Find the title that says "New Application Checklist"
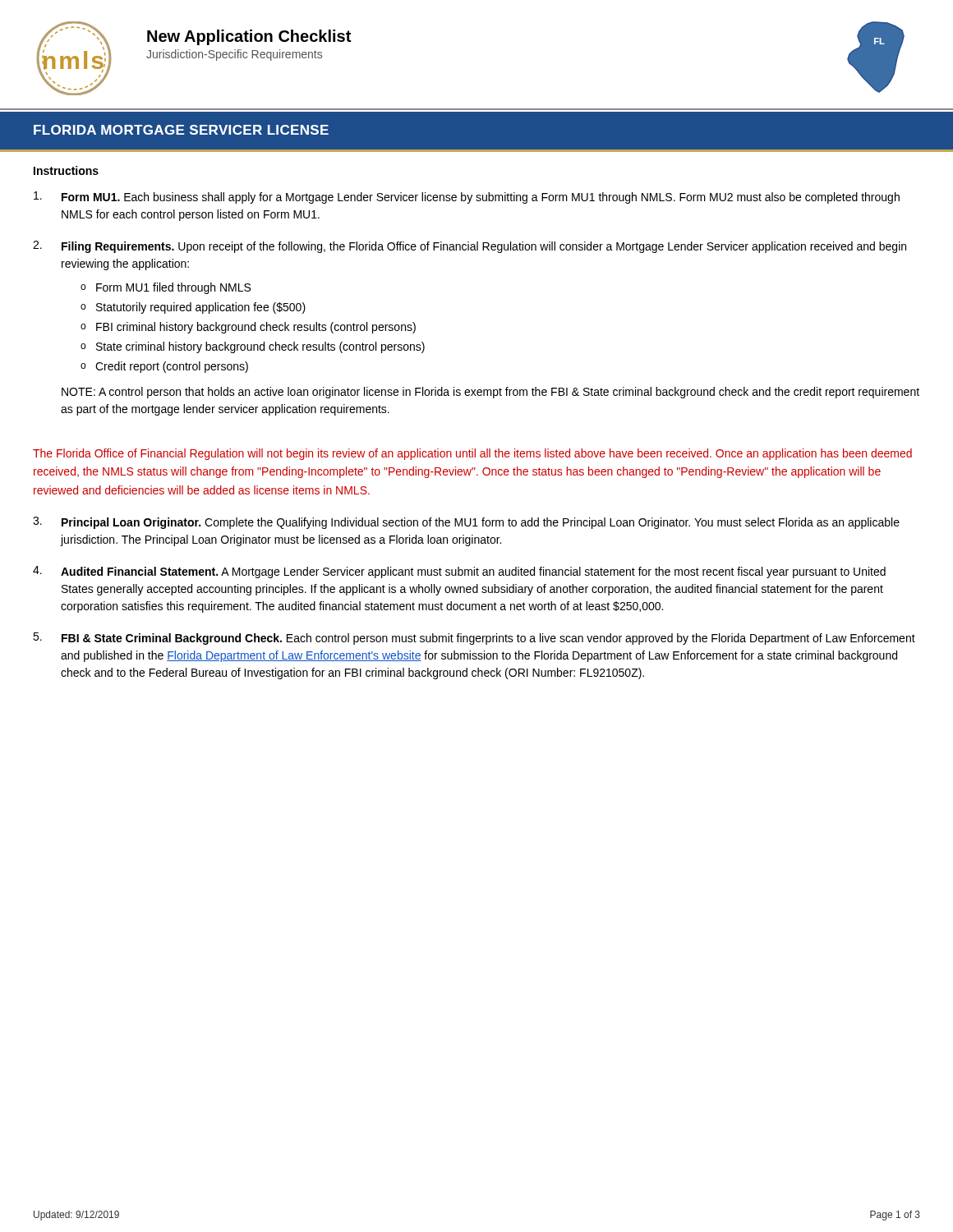Image resolution: width=953 pixels, height=1232 pixels. (x=249, y=36)
